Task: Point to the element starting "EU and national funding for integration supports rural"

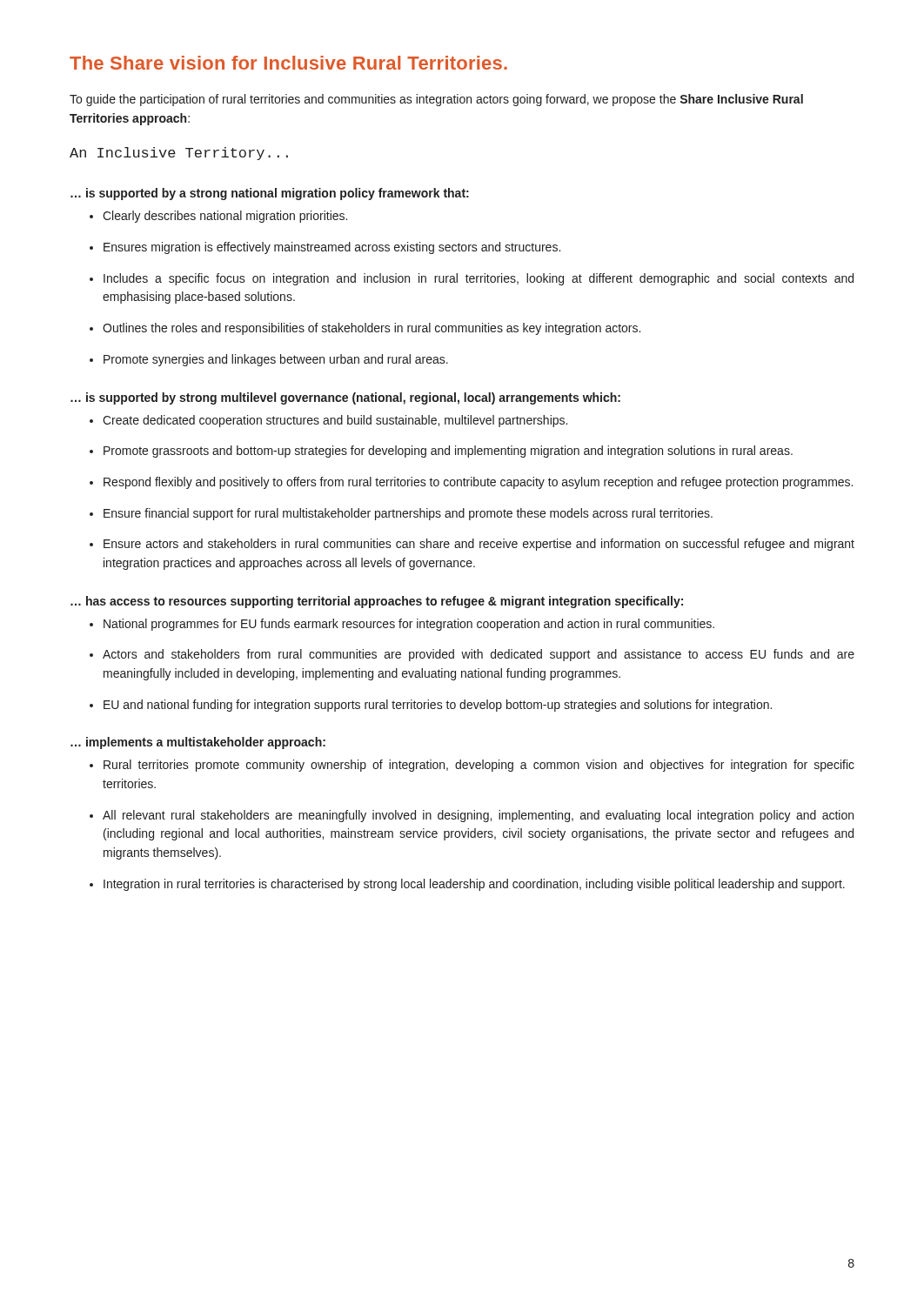Action: click(462, 705)
